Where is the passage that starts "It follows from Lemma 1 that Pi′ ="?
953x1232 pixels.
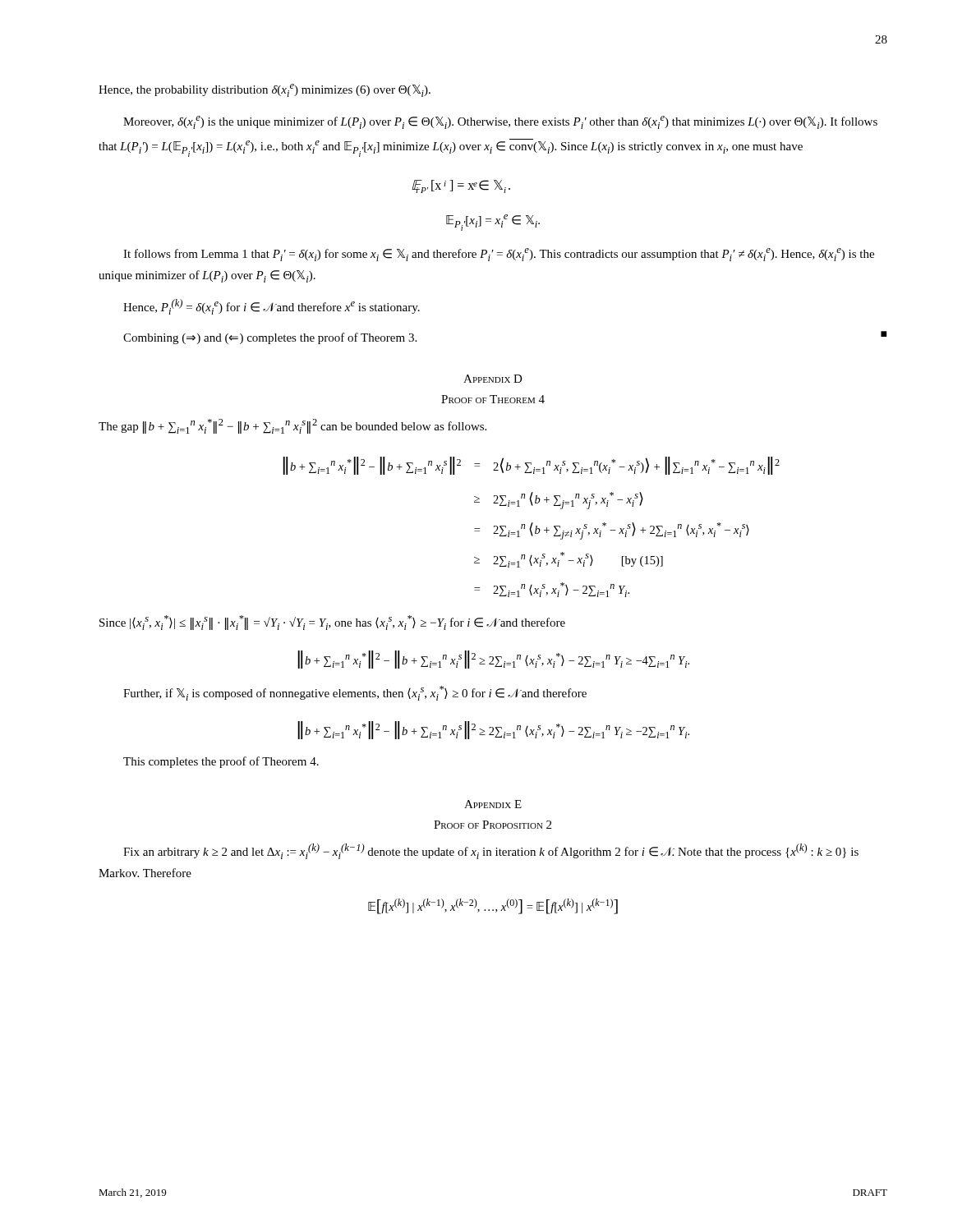(x=493, y=265)
